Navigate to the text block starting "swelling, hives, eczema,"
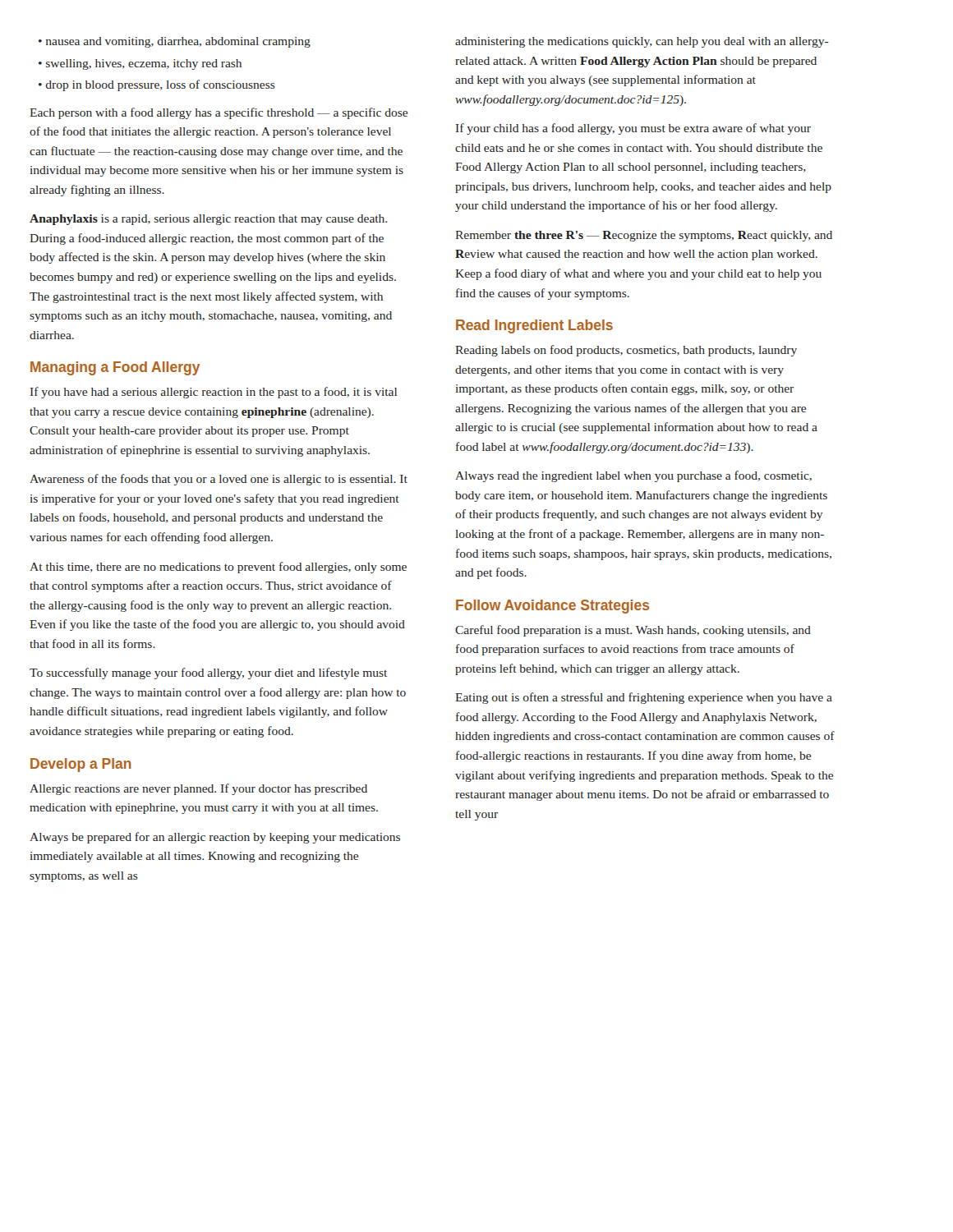The height and width of the screenshot is (1232, 953). pyautogui.click(x=144, y=62)
